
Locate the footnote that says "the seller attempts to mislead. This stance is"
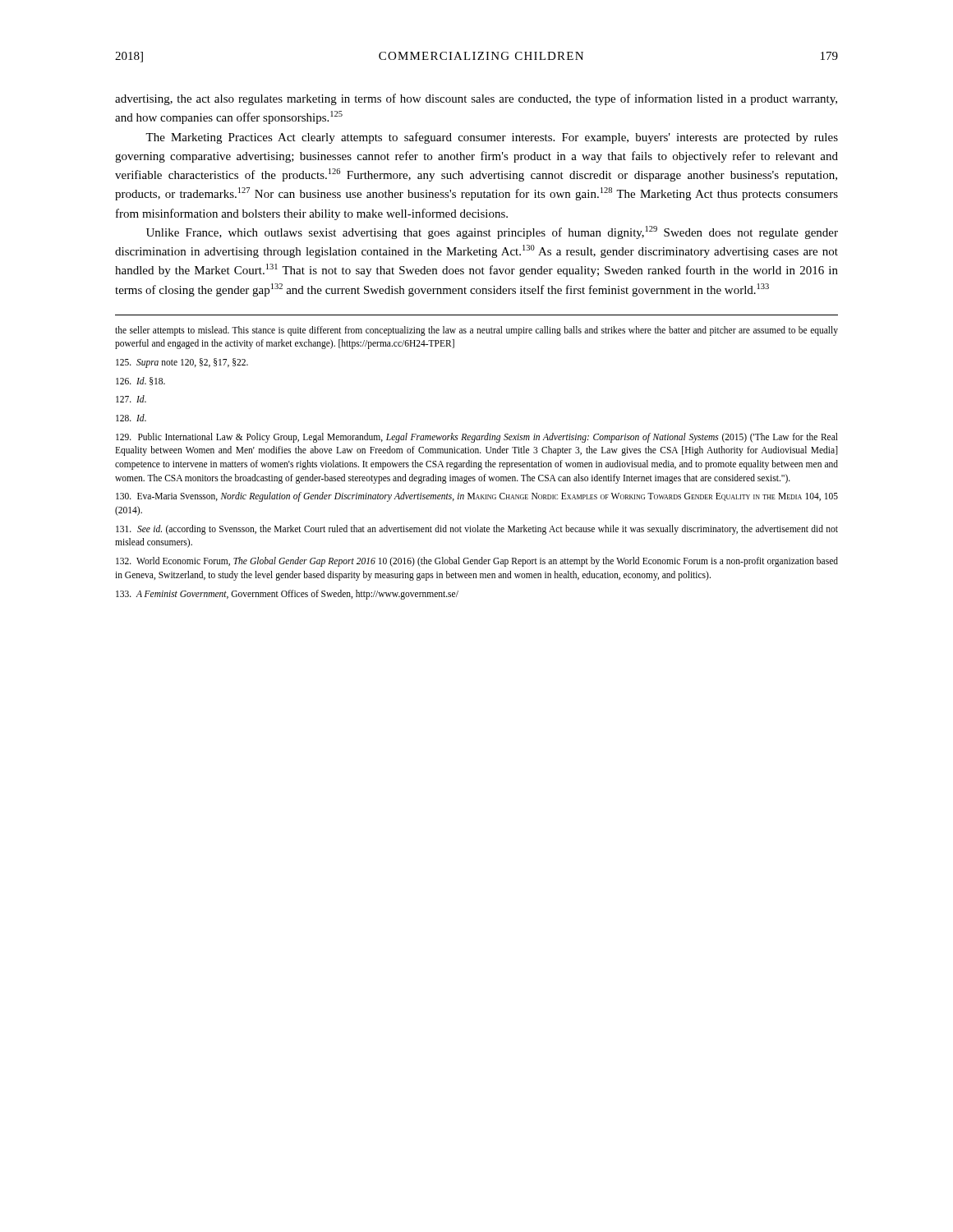pos(476,337)
